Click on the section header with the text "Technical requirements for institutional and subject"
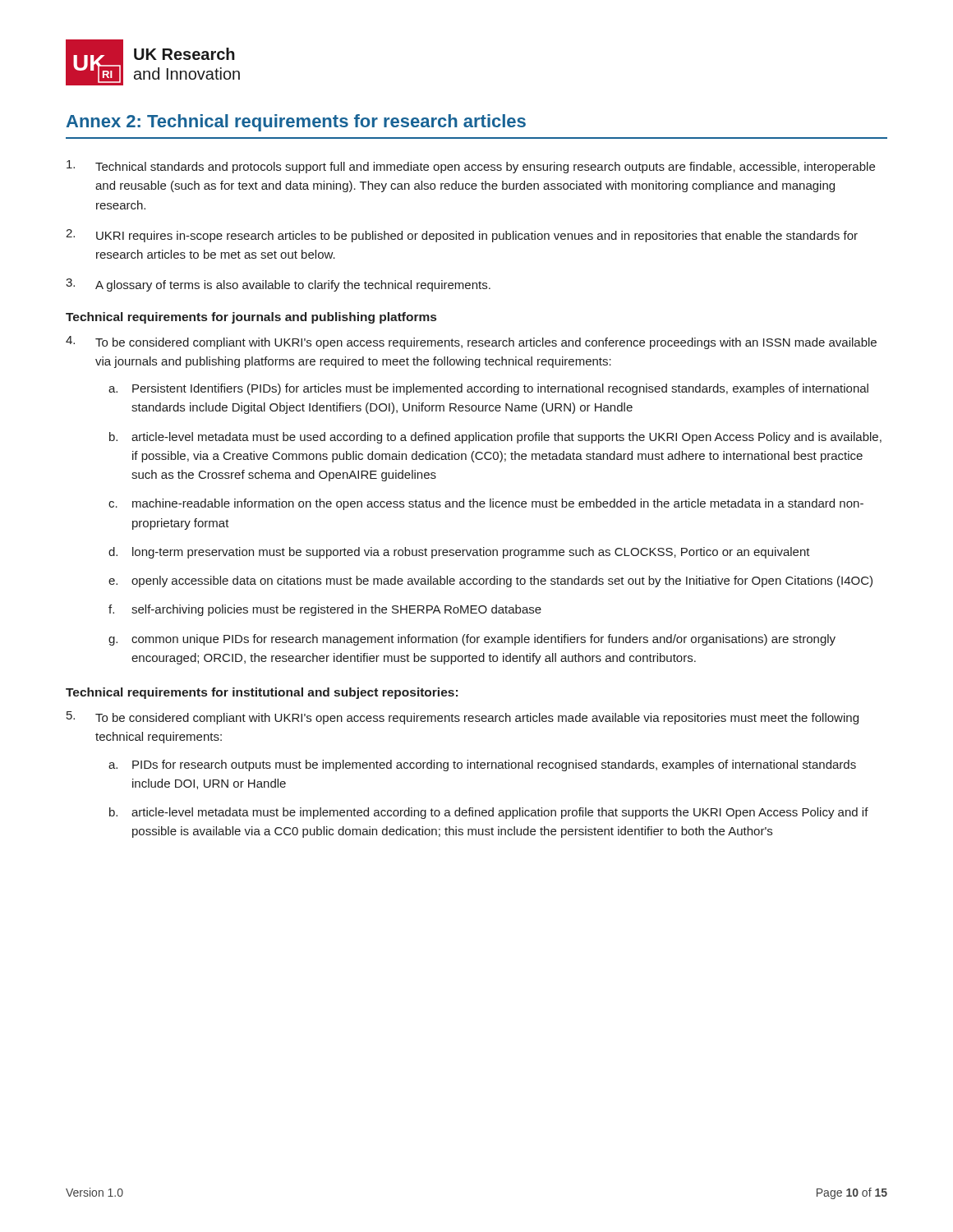Screen dimensions: 1232x953 (262, 692)
